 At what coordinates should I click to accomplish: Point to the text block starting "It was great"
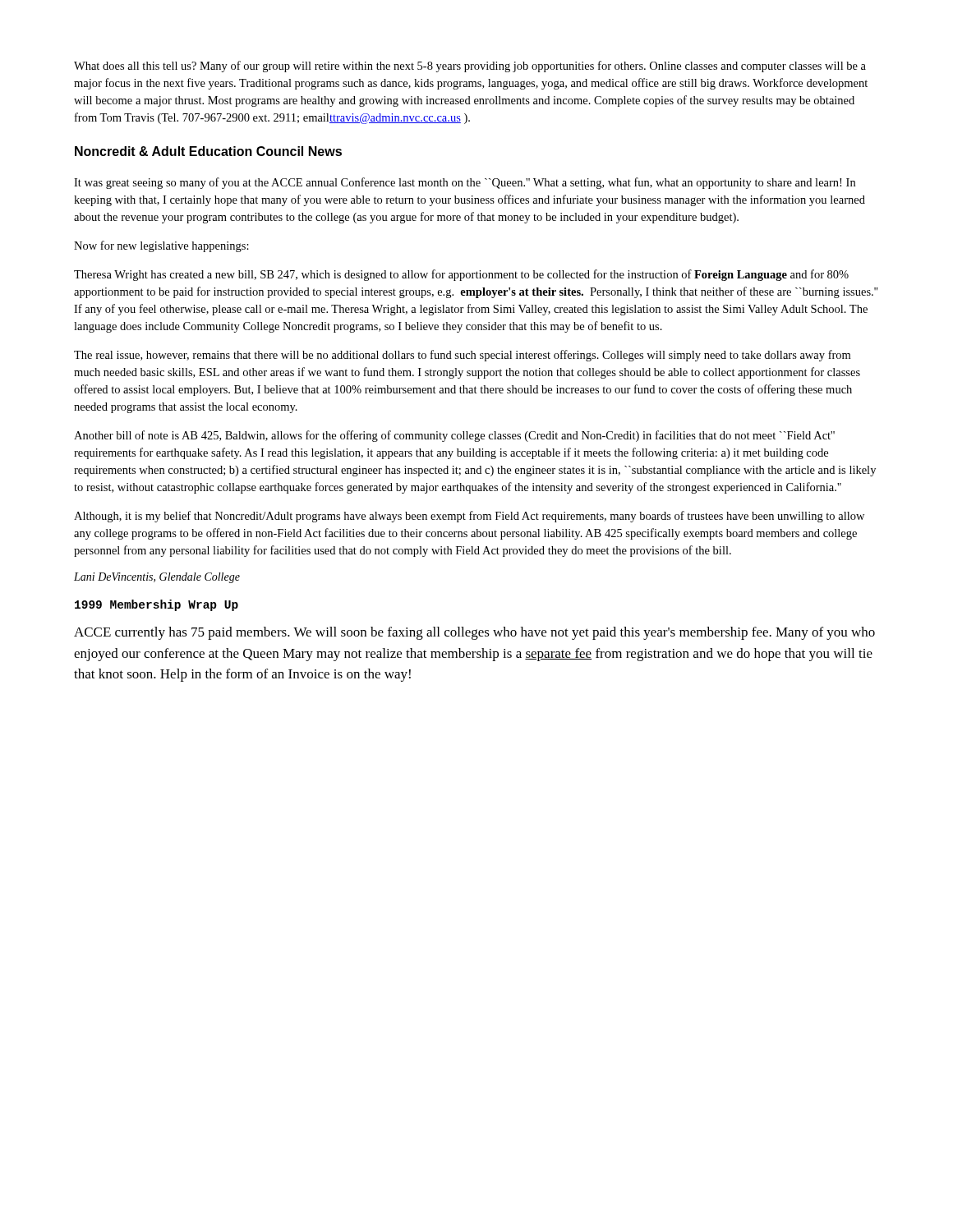click(469, 200)
